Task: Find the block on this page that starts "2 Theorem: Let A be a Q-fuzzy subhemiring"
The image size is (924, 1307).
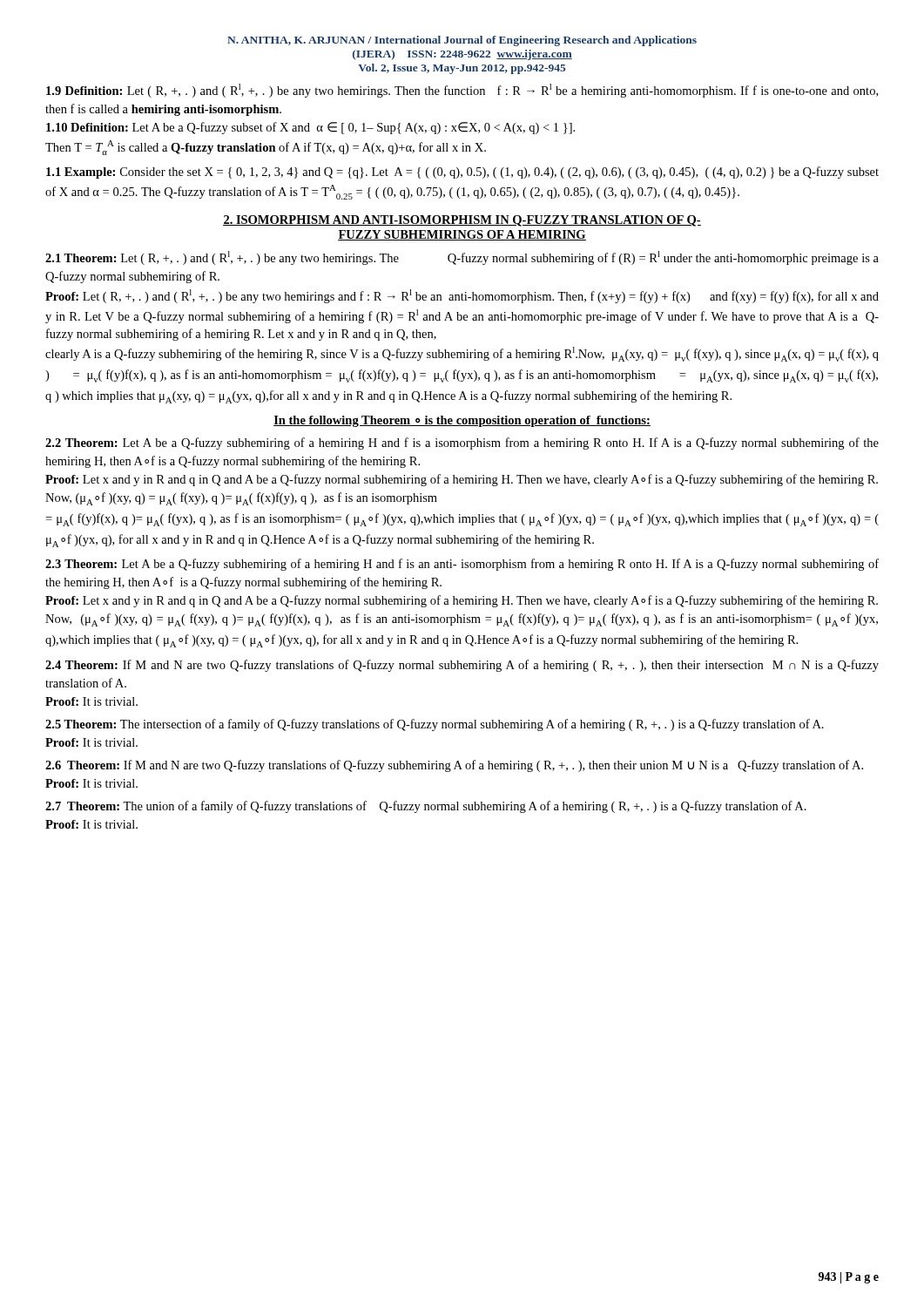Action: [462, 492]
